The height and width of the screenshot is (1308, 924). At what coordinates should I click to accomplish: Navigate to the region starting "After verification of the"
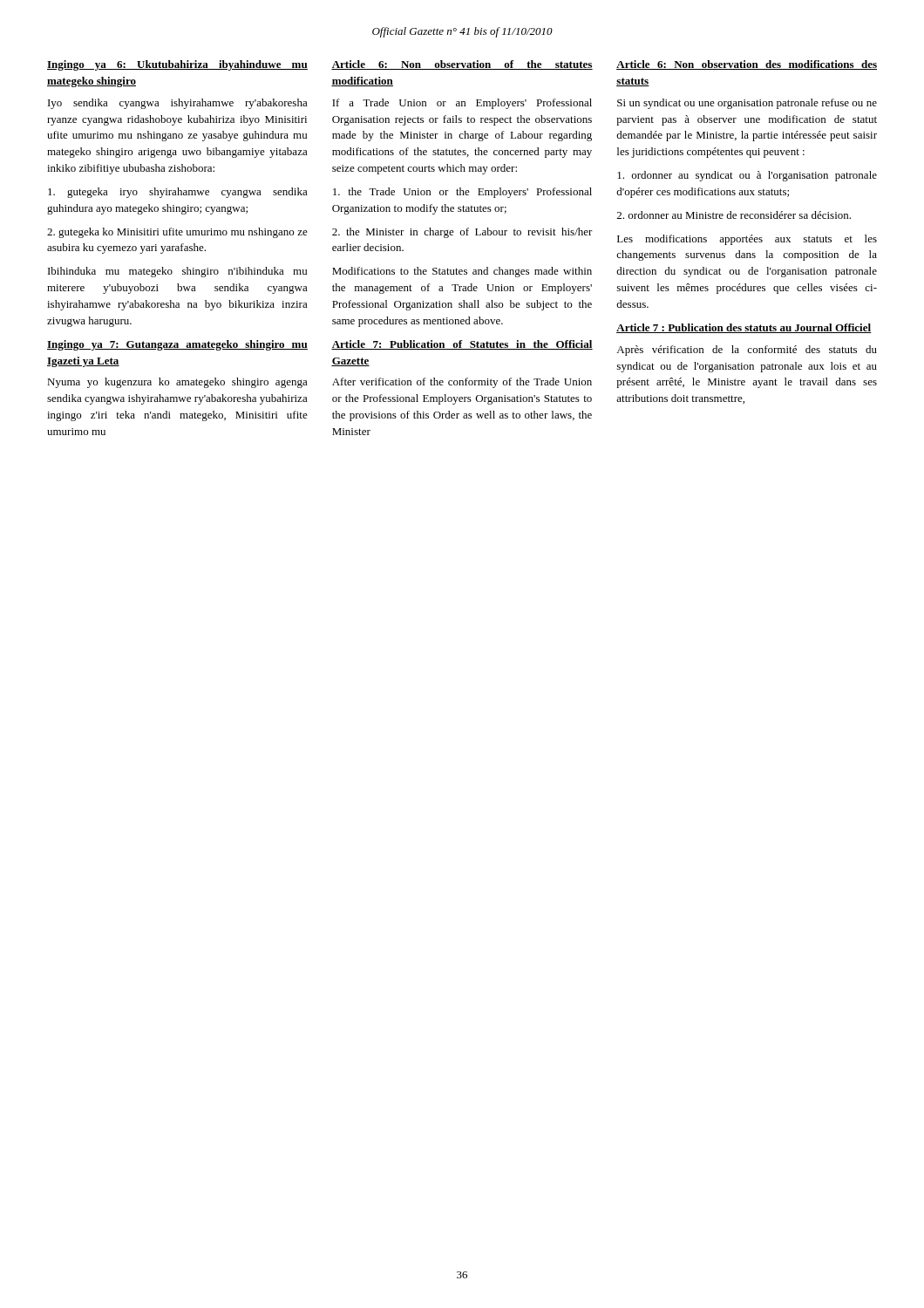pyautogui.click(x=462, y=407)
